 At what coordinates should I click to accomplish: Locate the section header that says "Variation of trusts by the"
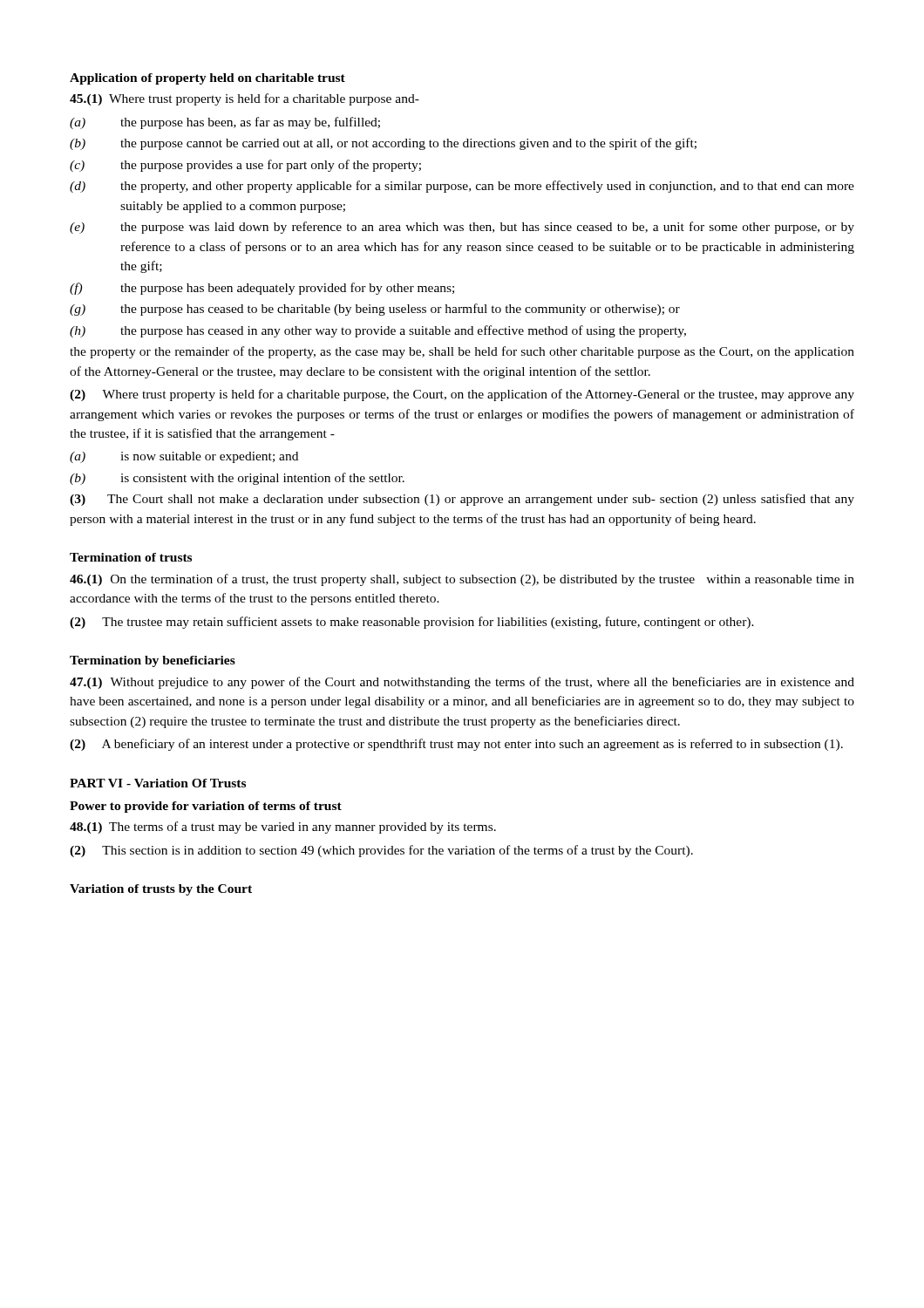pos(161,888)
